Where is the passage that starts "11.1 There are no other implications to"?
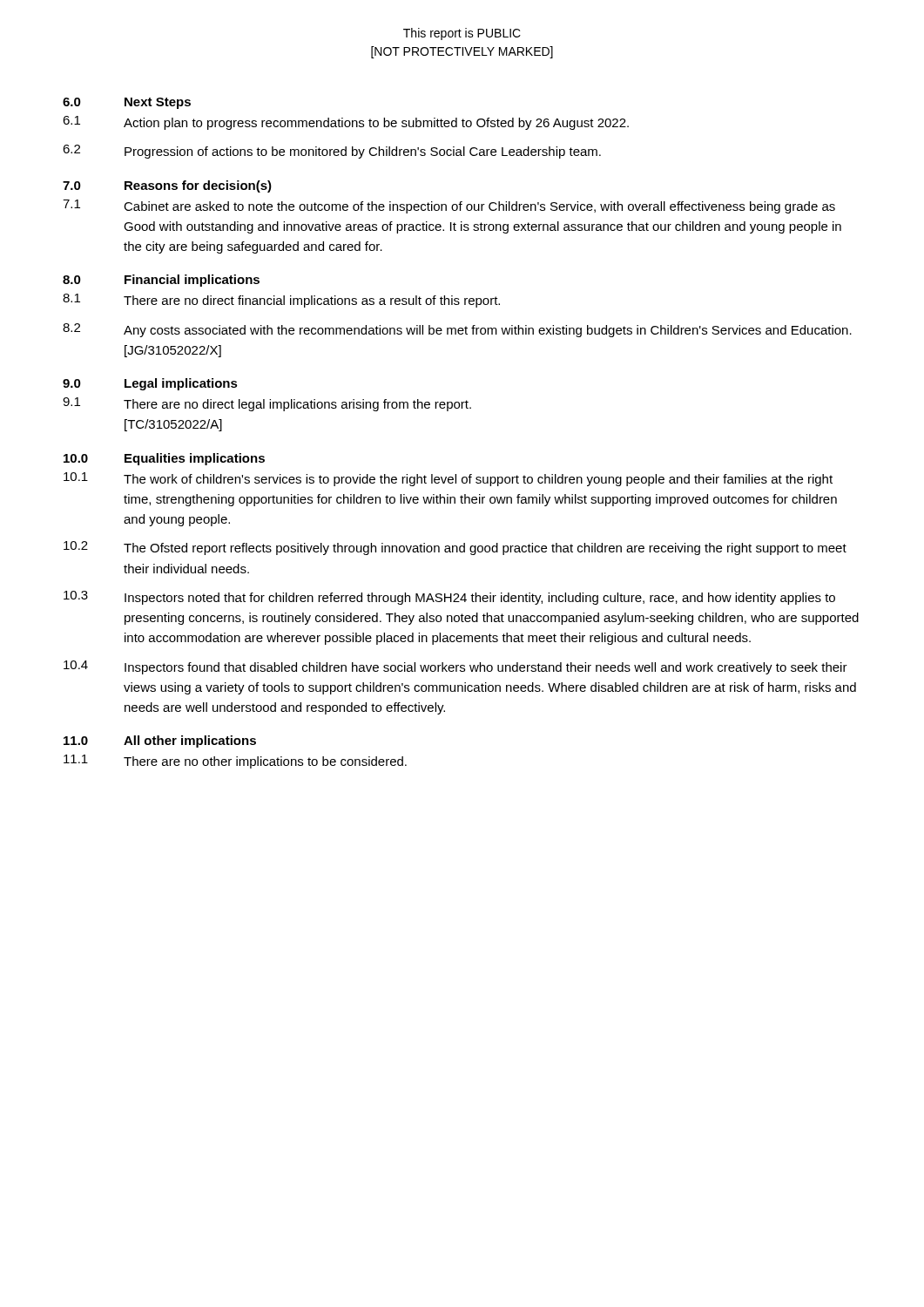 235,761
